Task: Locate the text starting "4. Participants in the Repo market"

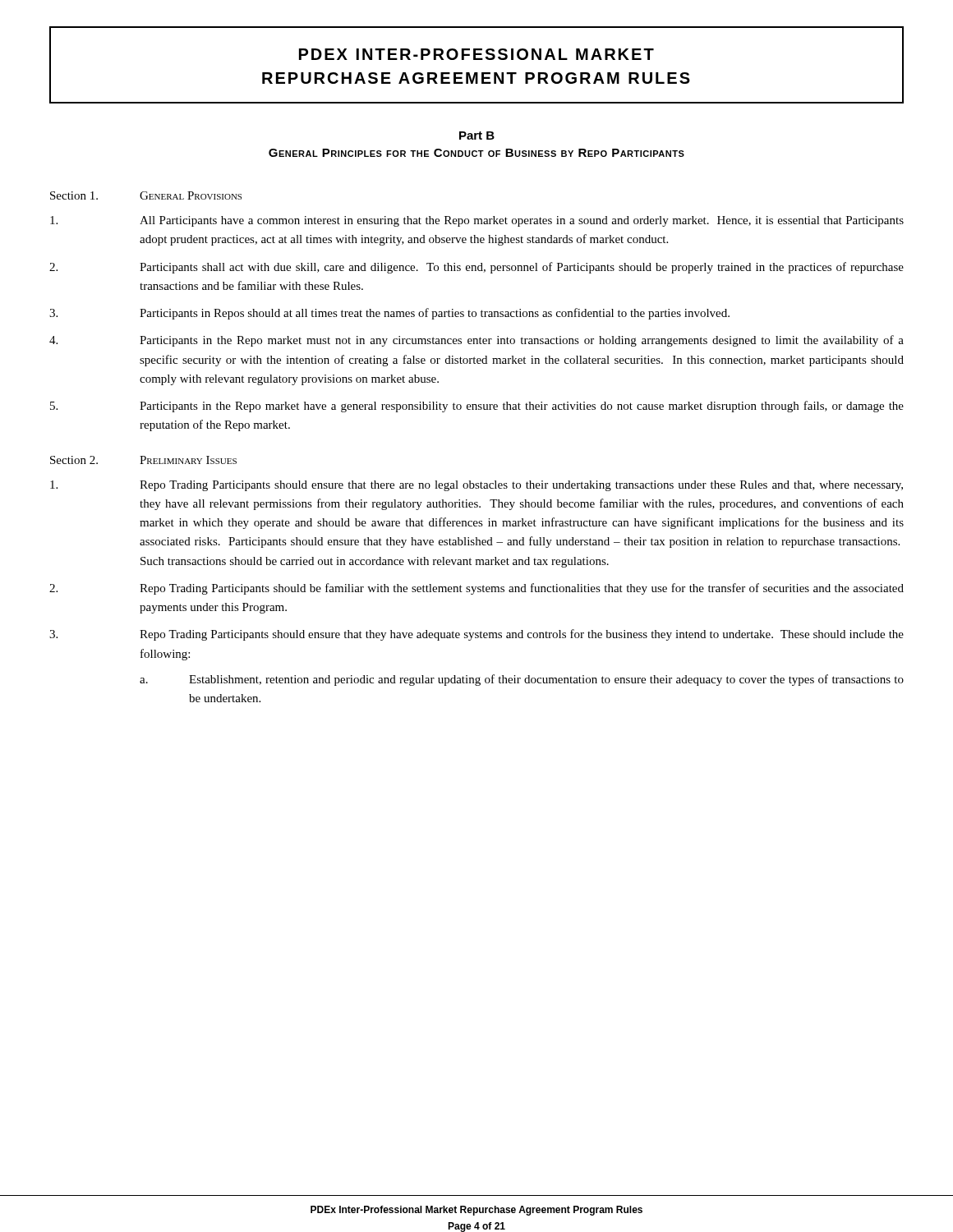Action: click(476, 360)
